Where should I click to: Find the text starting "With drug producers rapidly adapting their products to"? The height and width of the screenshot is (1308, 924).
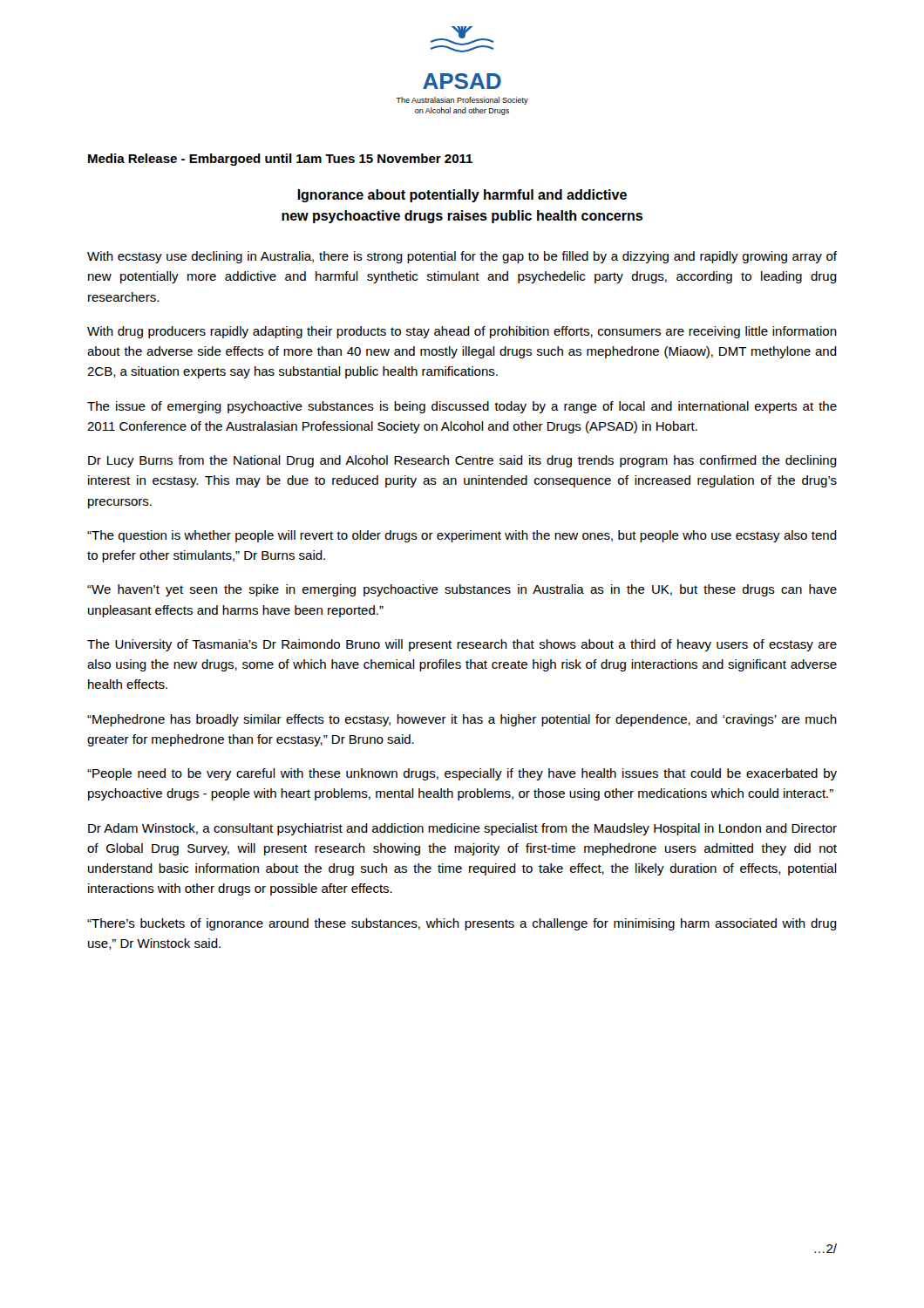click(x=462, y=351)
